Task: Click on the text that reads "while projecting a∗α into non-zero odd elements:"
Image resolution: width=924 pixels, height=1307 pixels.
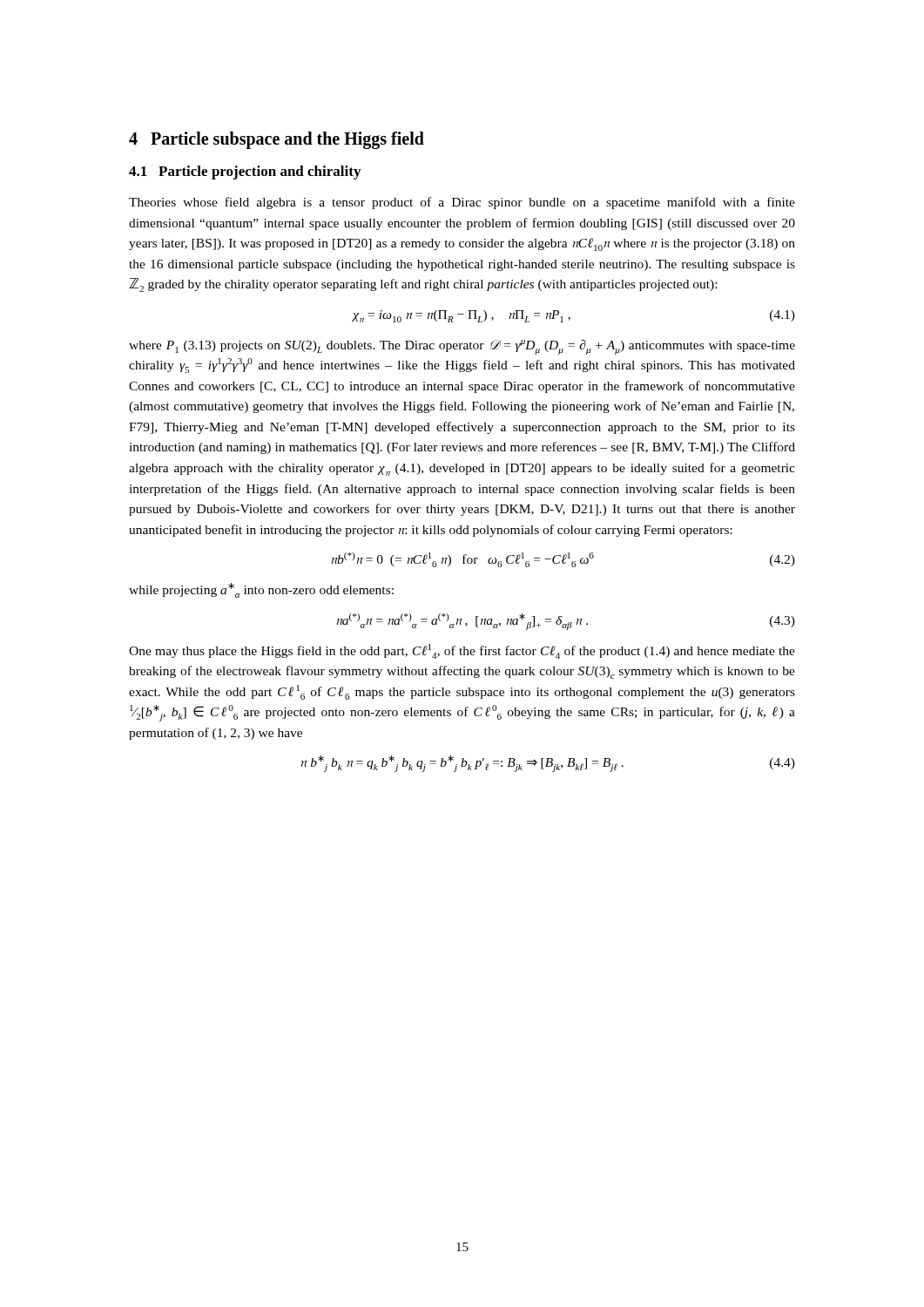Action: 262,590
